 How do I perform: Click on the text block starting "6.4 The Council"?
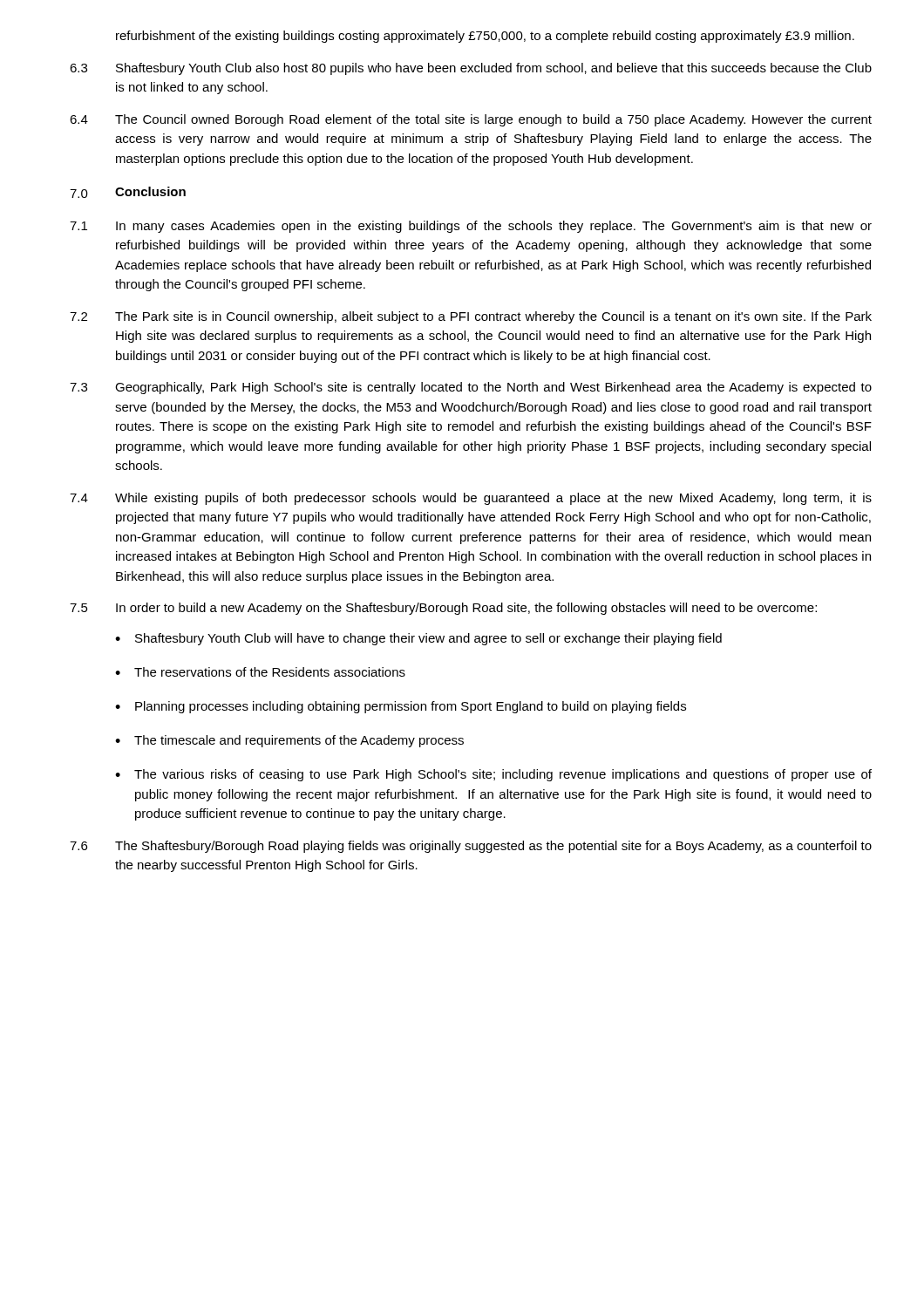tap(471, 139)
